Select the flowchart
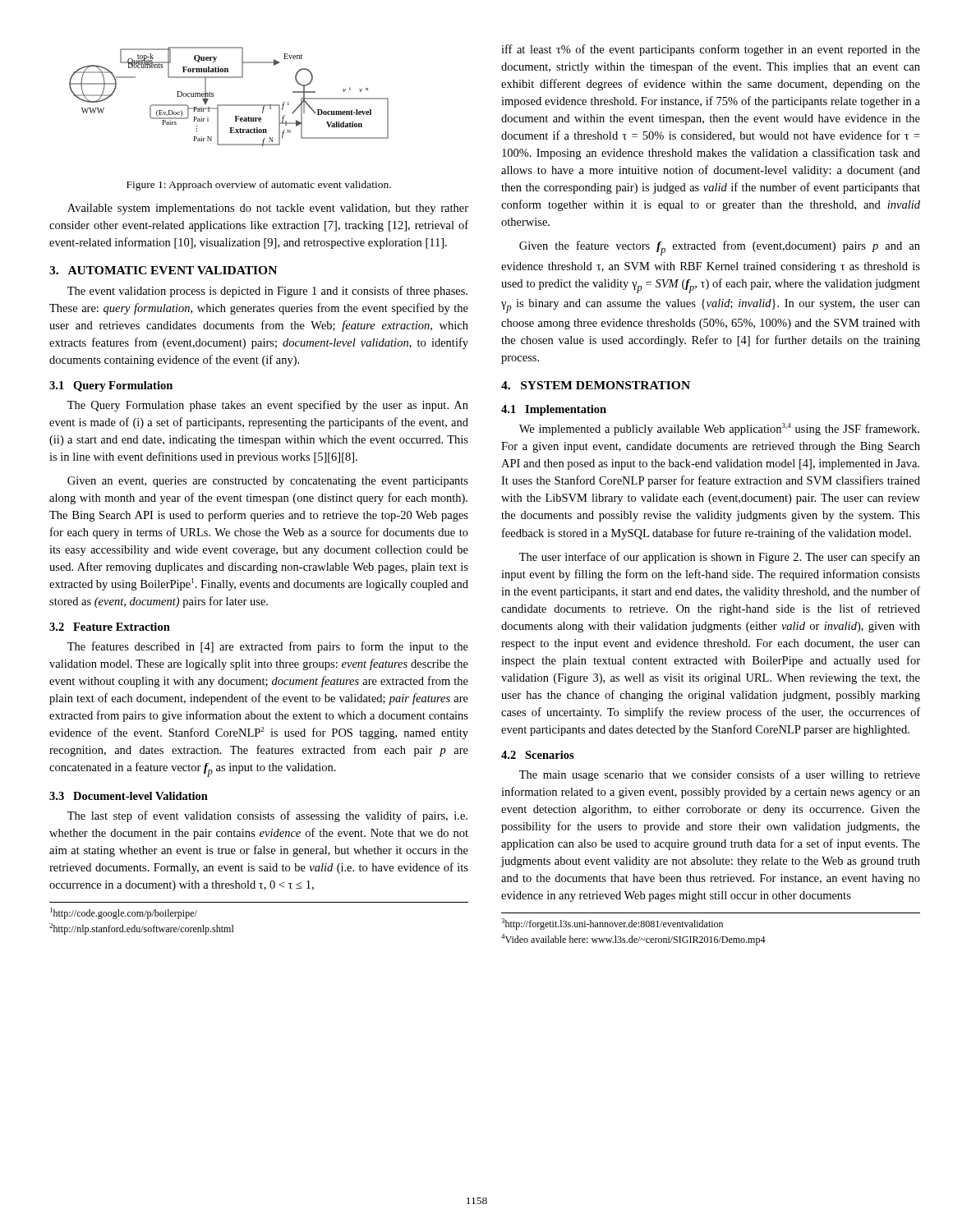The image size is (953, 1232). click(259, 106)
